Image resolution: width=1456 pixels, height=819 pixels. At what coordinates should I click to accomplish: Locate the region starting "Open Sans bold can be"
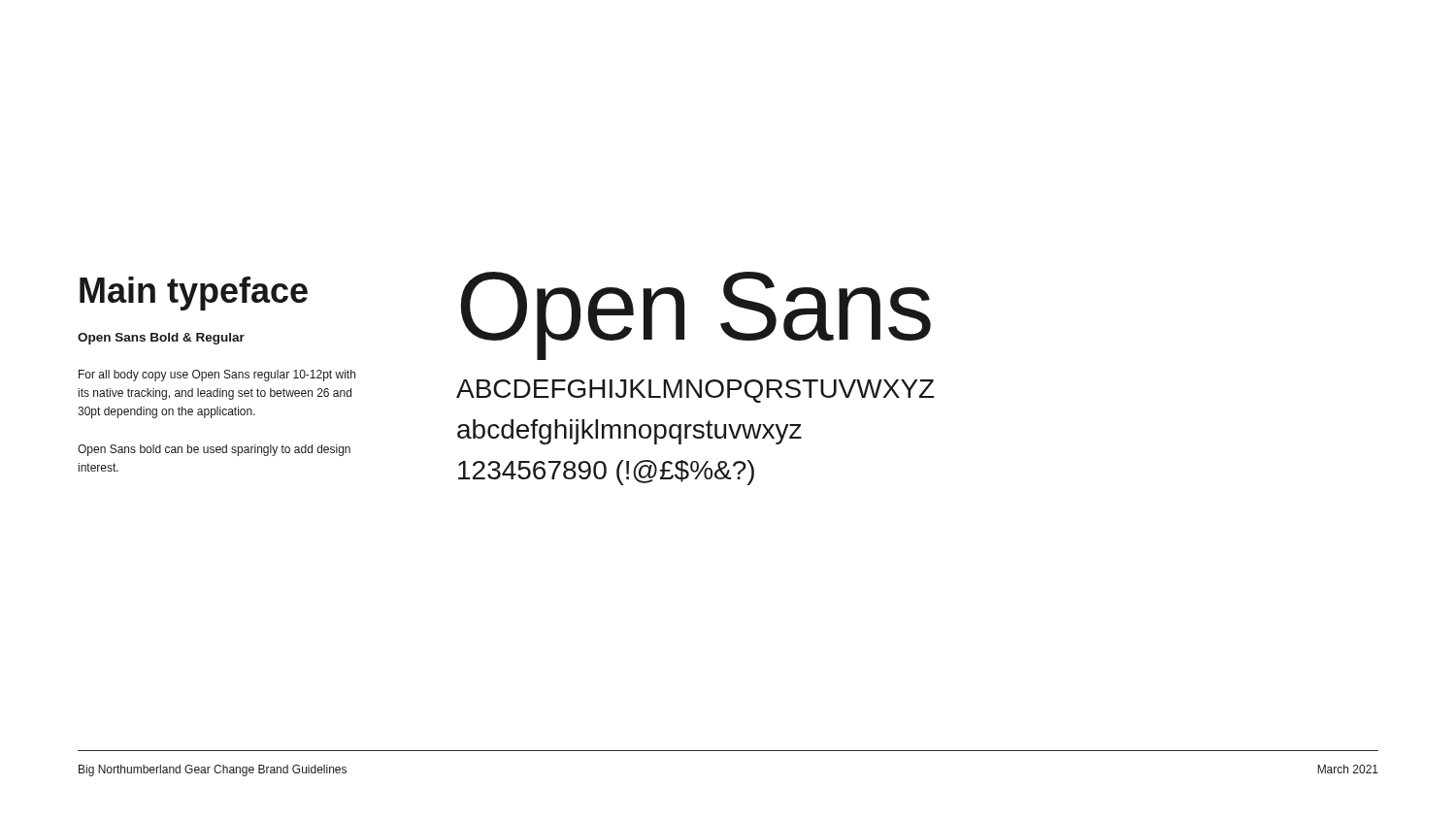tap(223, 459)
